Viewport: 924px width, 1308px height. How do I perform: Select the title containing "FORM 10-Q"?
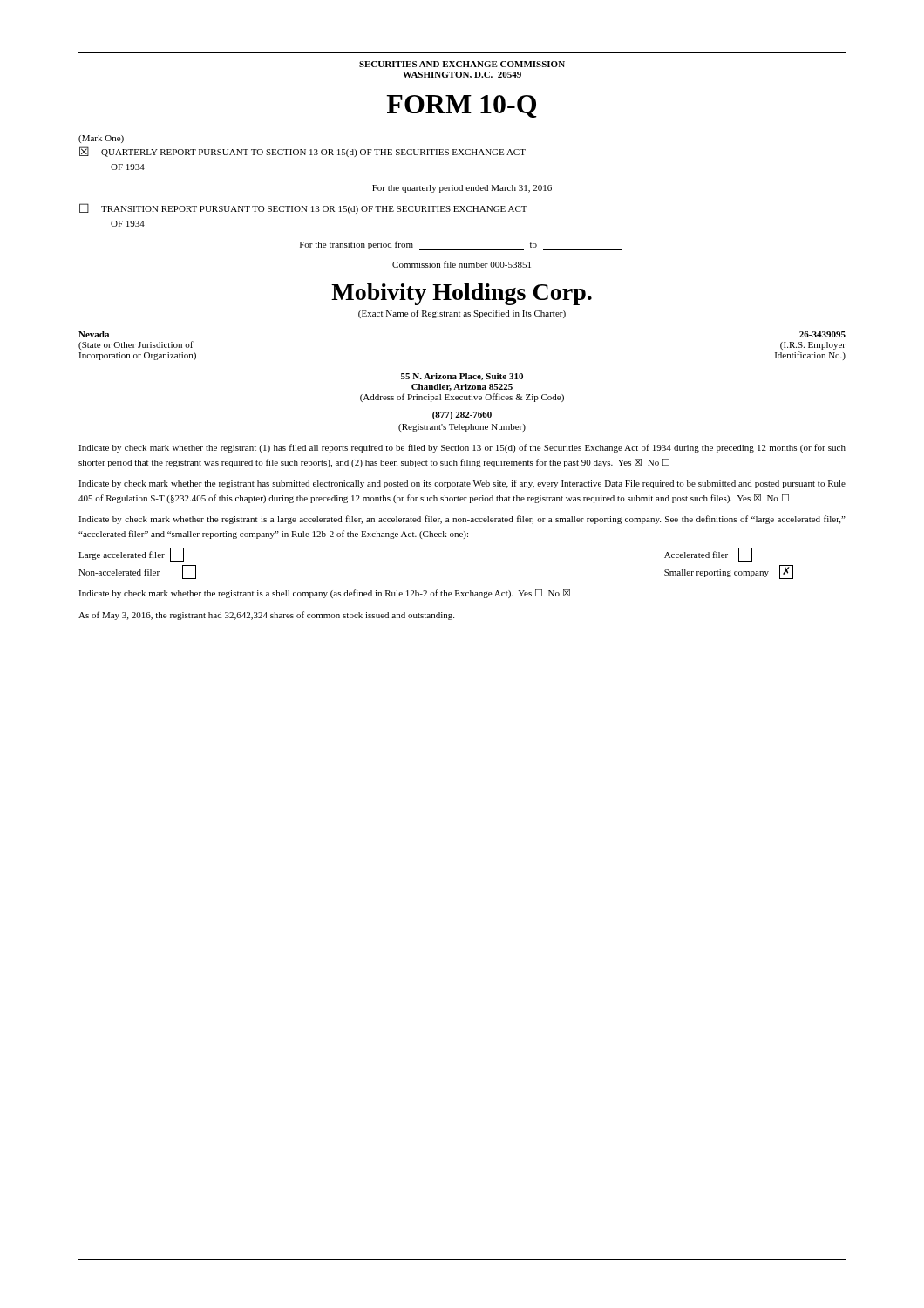[x=462, y=104]
